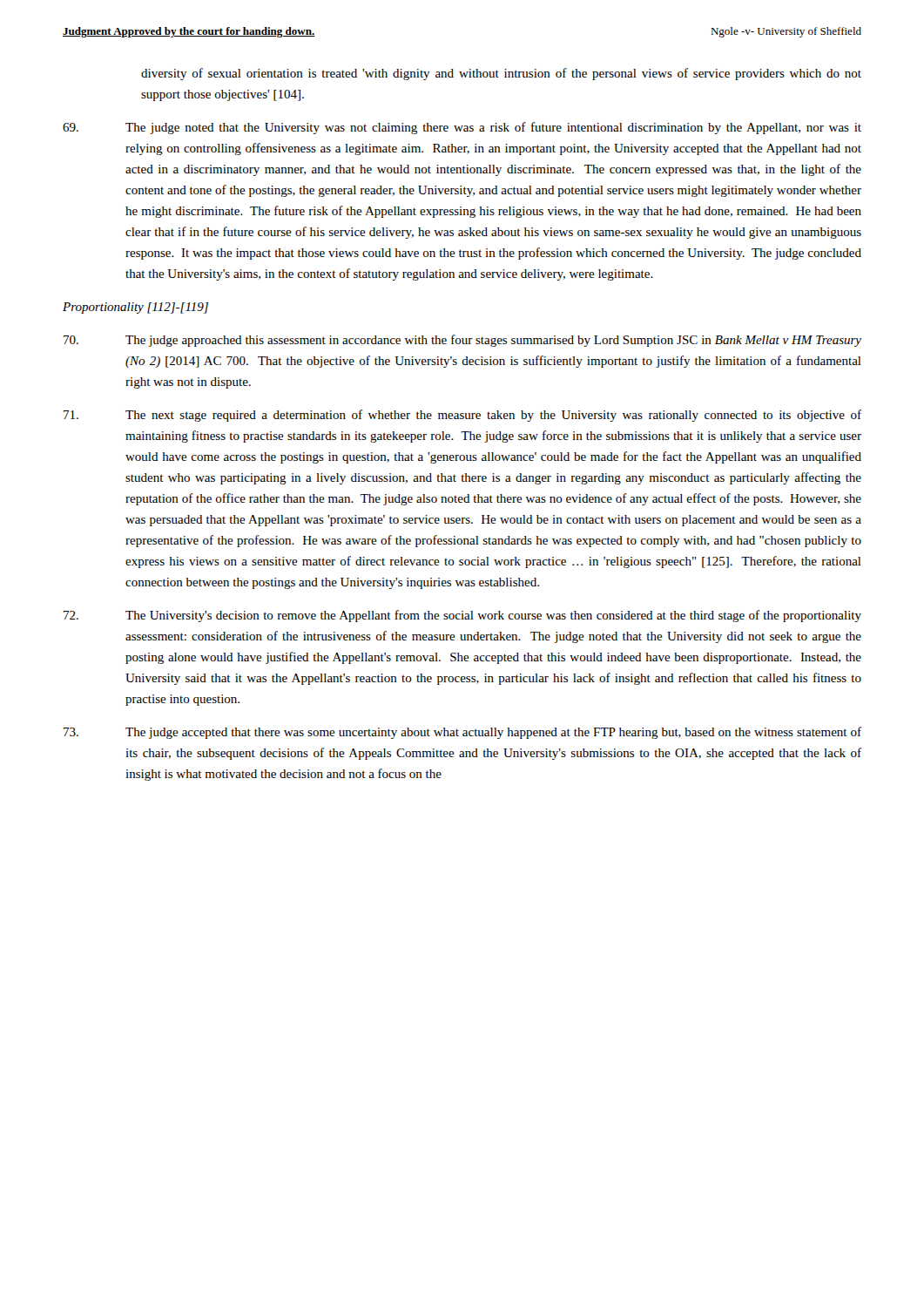Screen dimensions: 1307x924
Task: Point to the block beginning "The judge approached this assessment in accordance with"
Action: pos(462,361)
